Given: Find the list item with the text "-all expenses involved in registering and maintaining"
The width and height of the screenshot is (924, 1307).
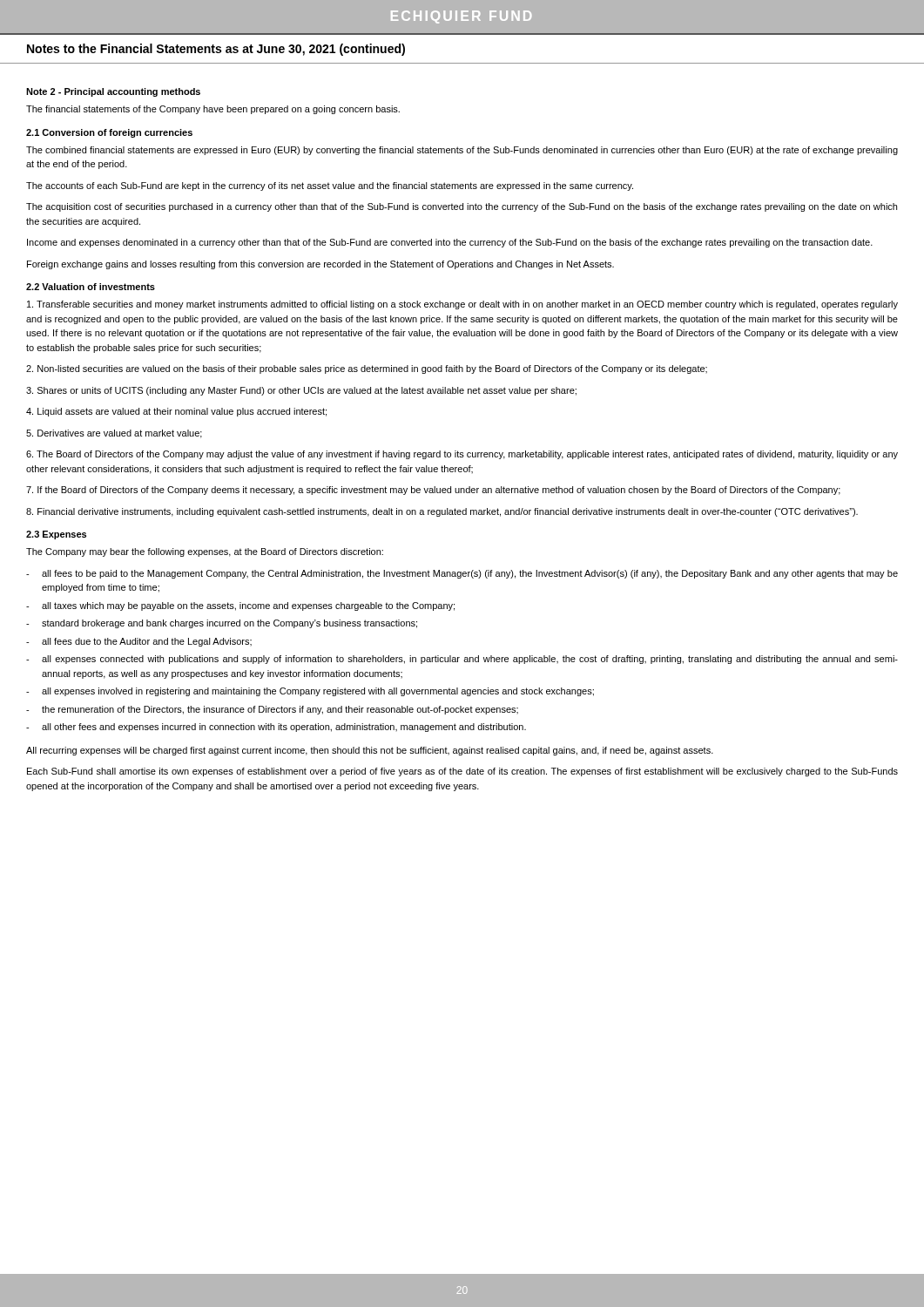Looking at the screenshot, I should point(310,691).
